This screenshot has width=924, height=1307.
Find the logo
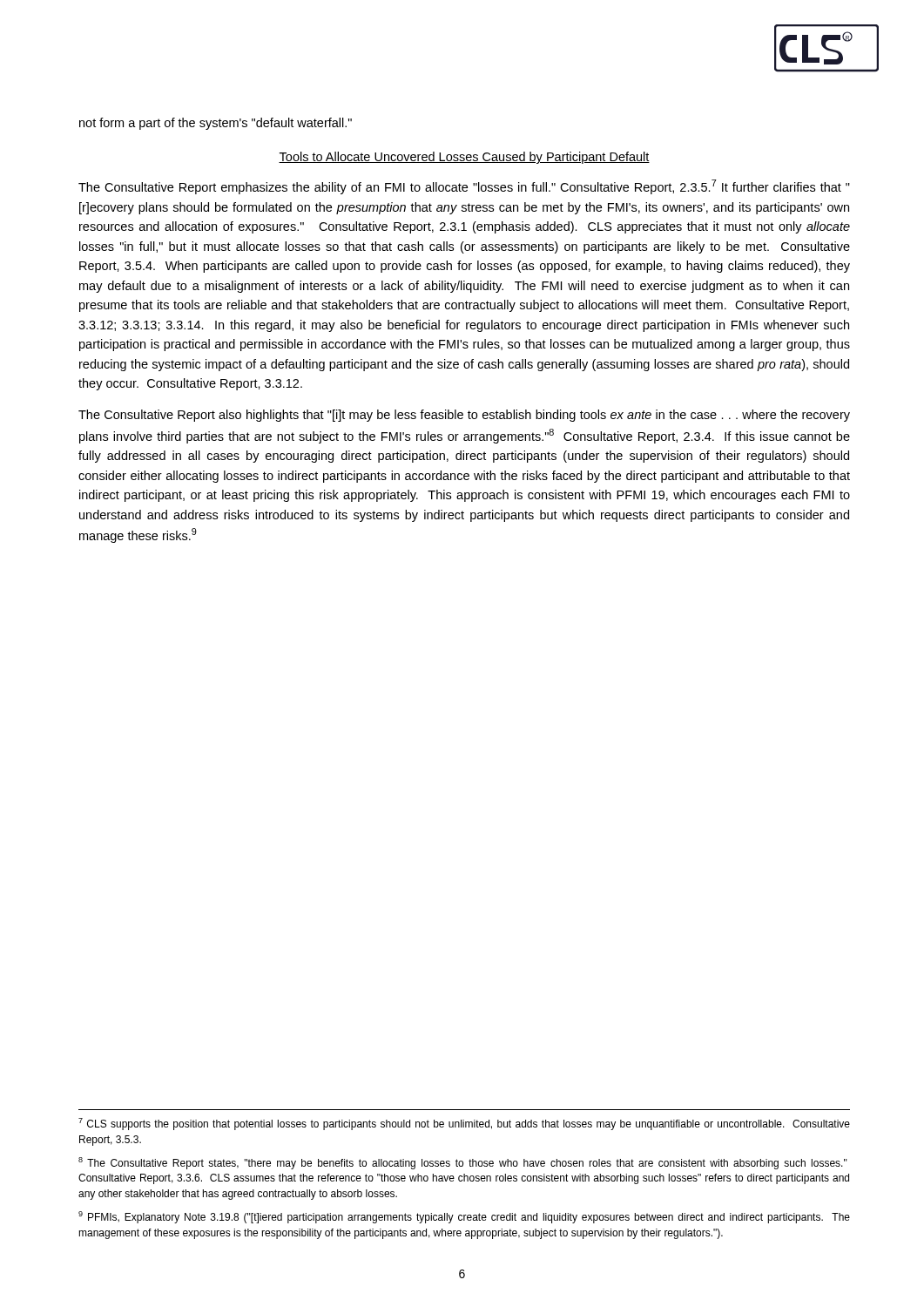[x=826, y=51]
